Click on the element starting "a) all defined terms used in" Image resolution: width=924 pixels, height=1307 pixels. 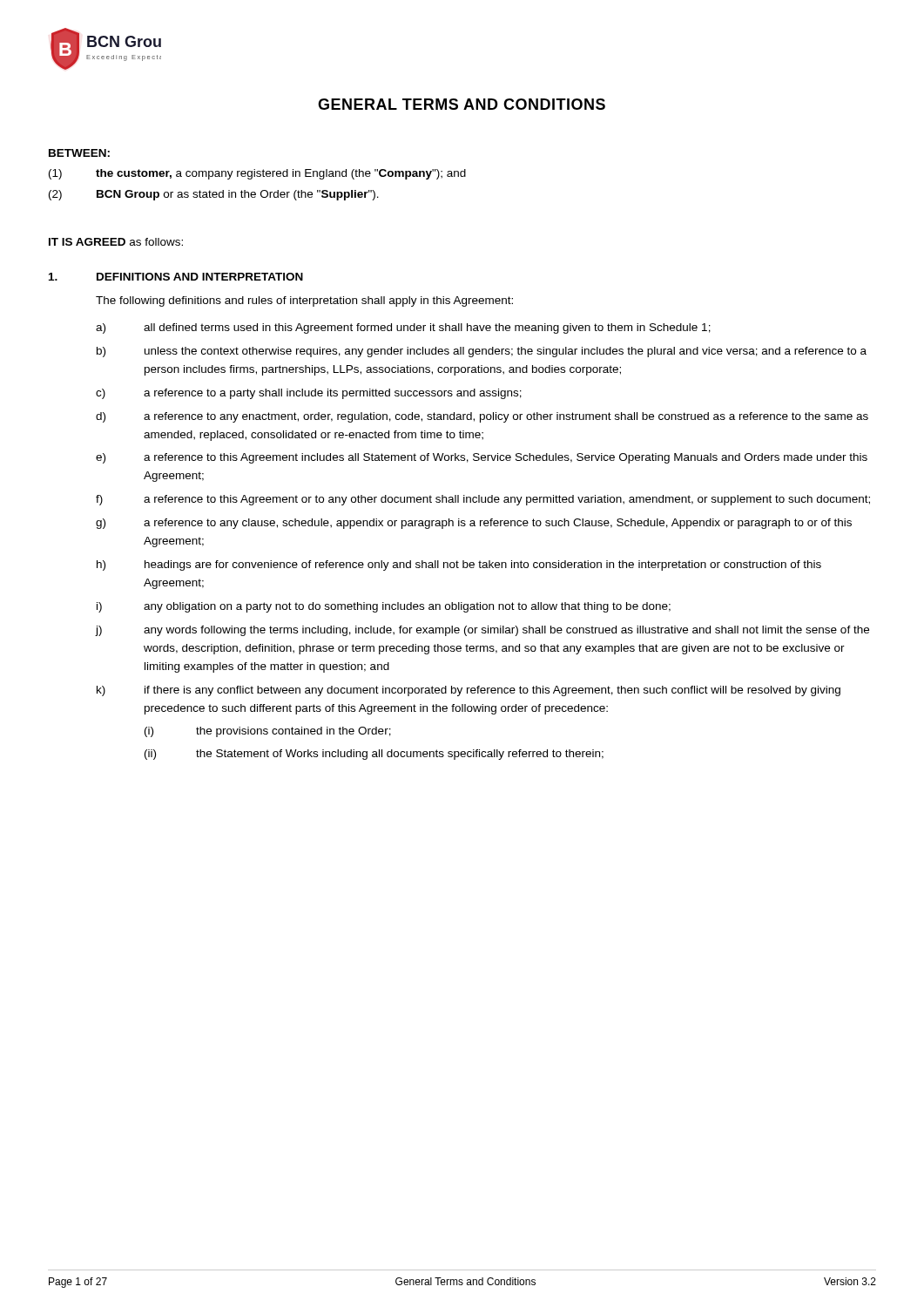pyautogui.click(x=486, y=328)
